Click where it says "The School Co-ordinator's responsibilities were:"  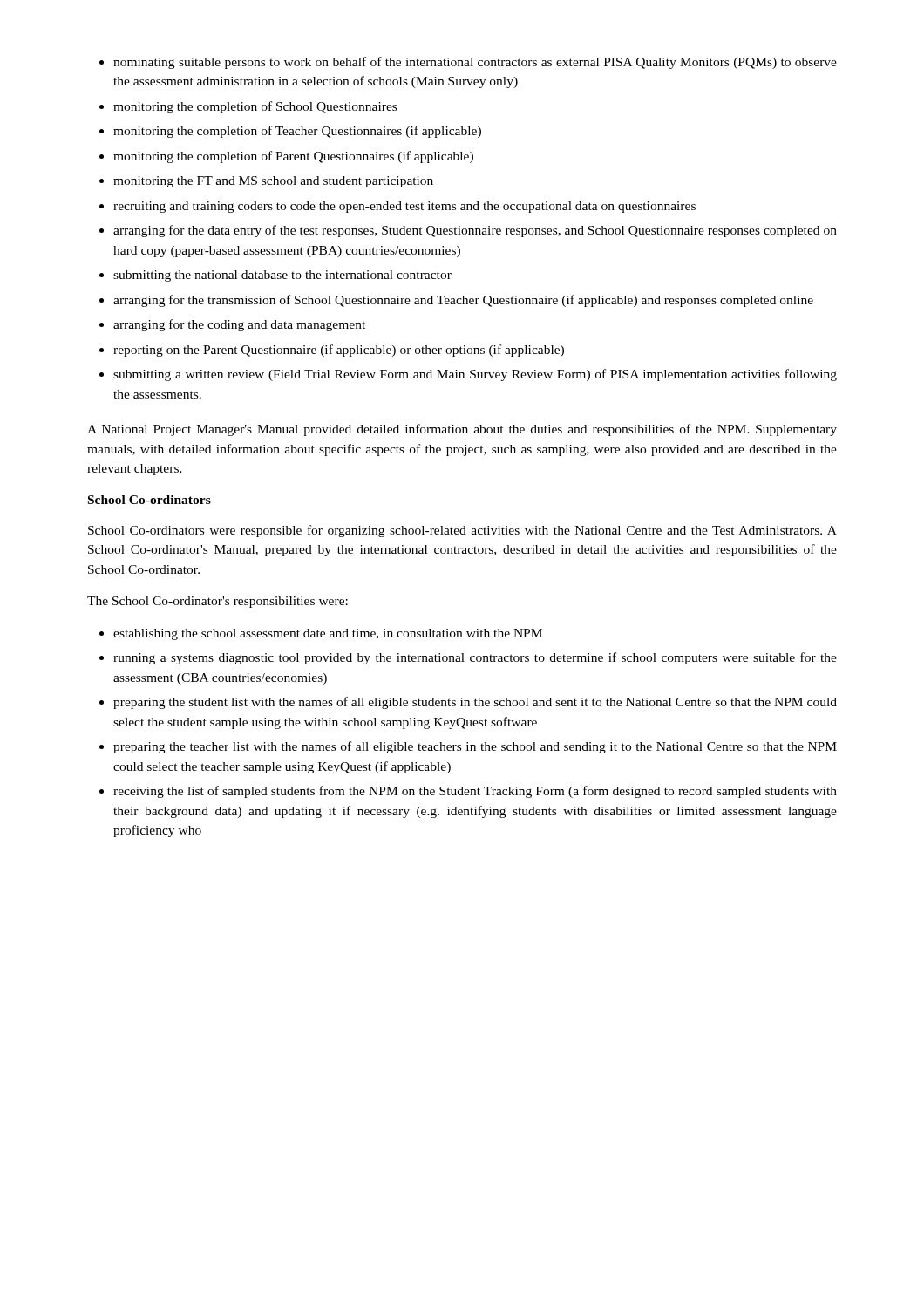coord(218,601)
